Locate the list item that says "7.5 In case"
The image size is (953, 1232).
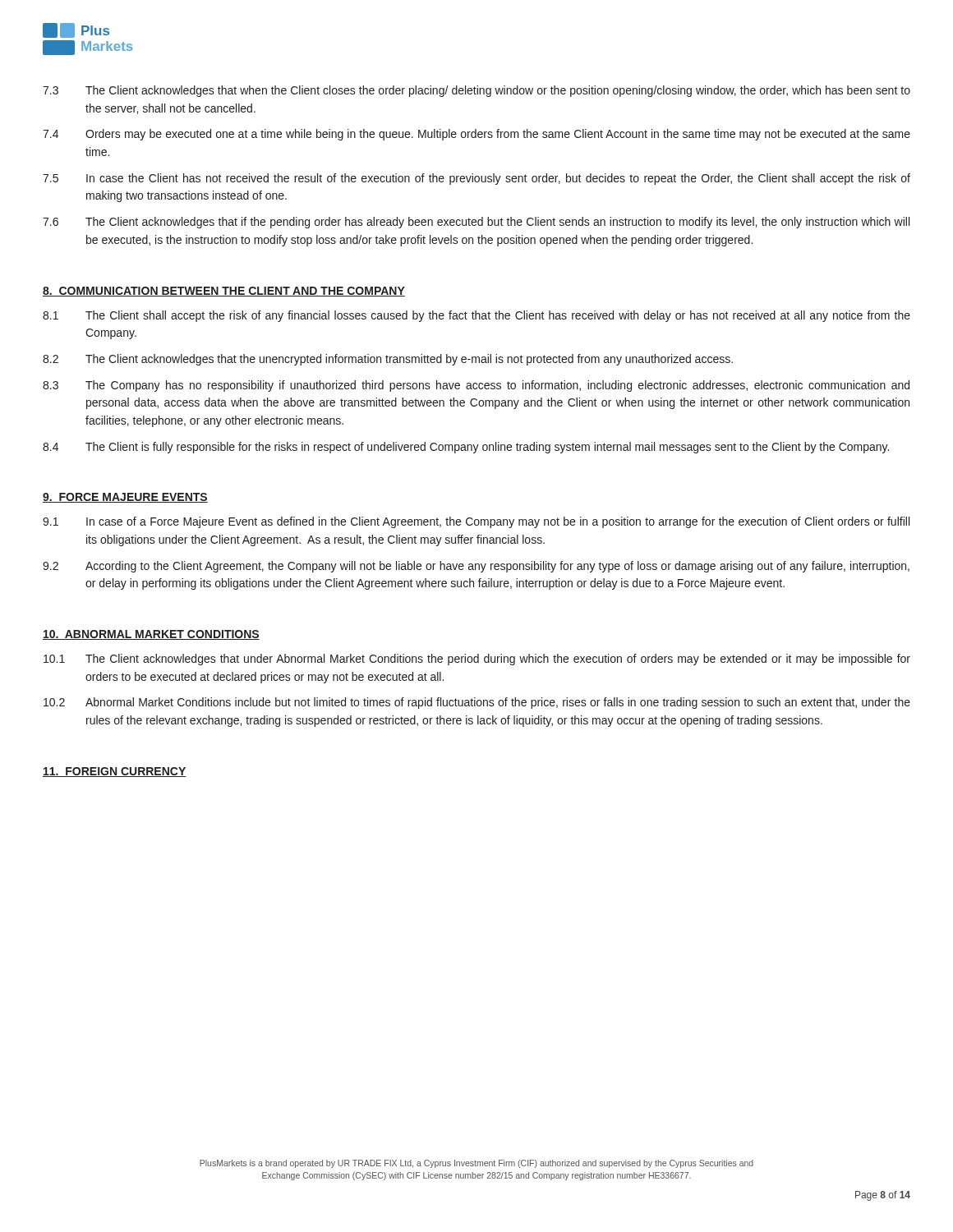pos(476,188)
